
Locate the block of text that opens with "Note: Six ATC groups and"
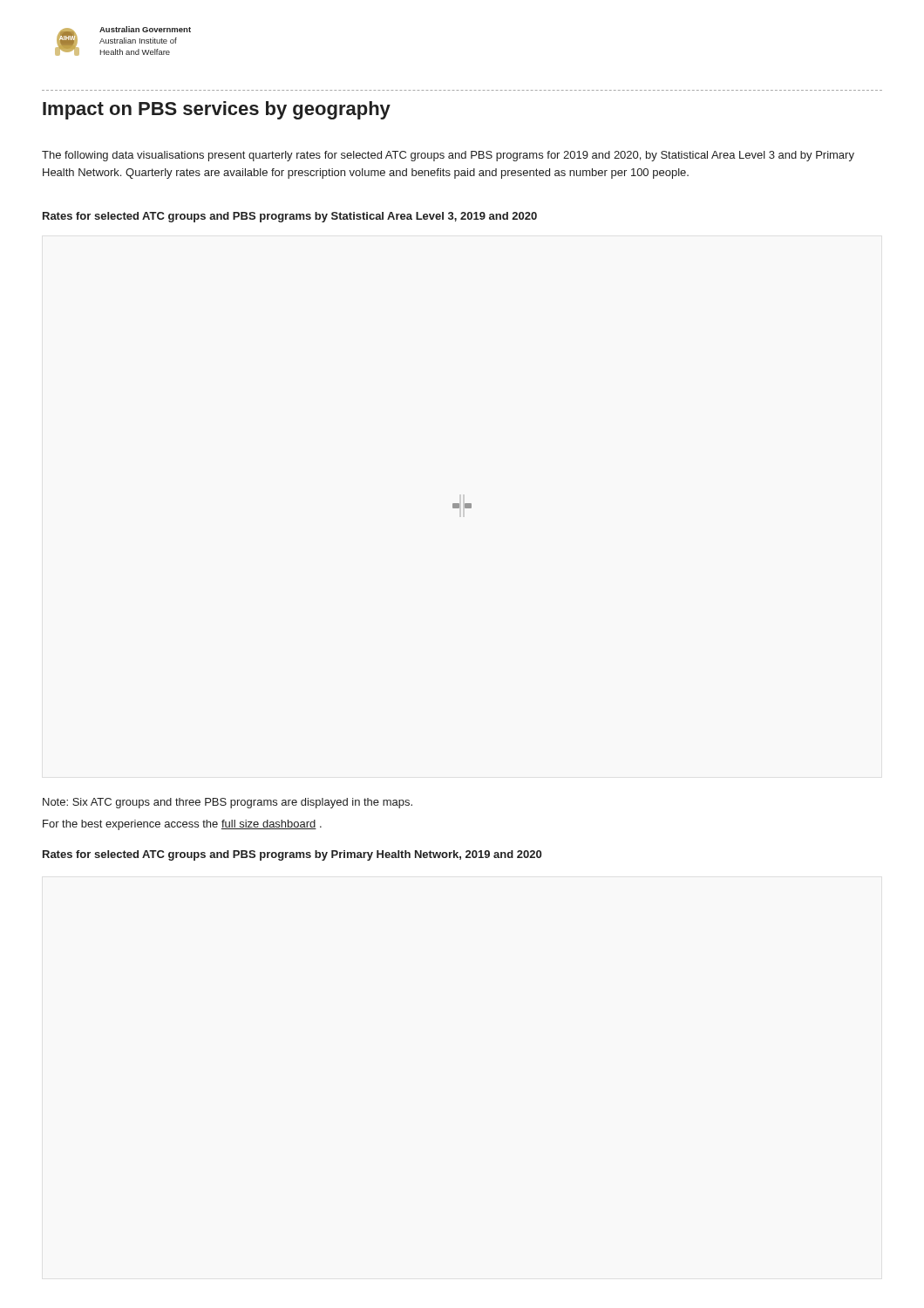[x=228, y=802]
